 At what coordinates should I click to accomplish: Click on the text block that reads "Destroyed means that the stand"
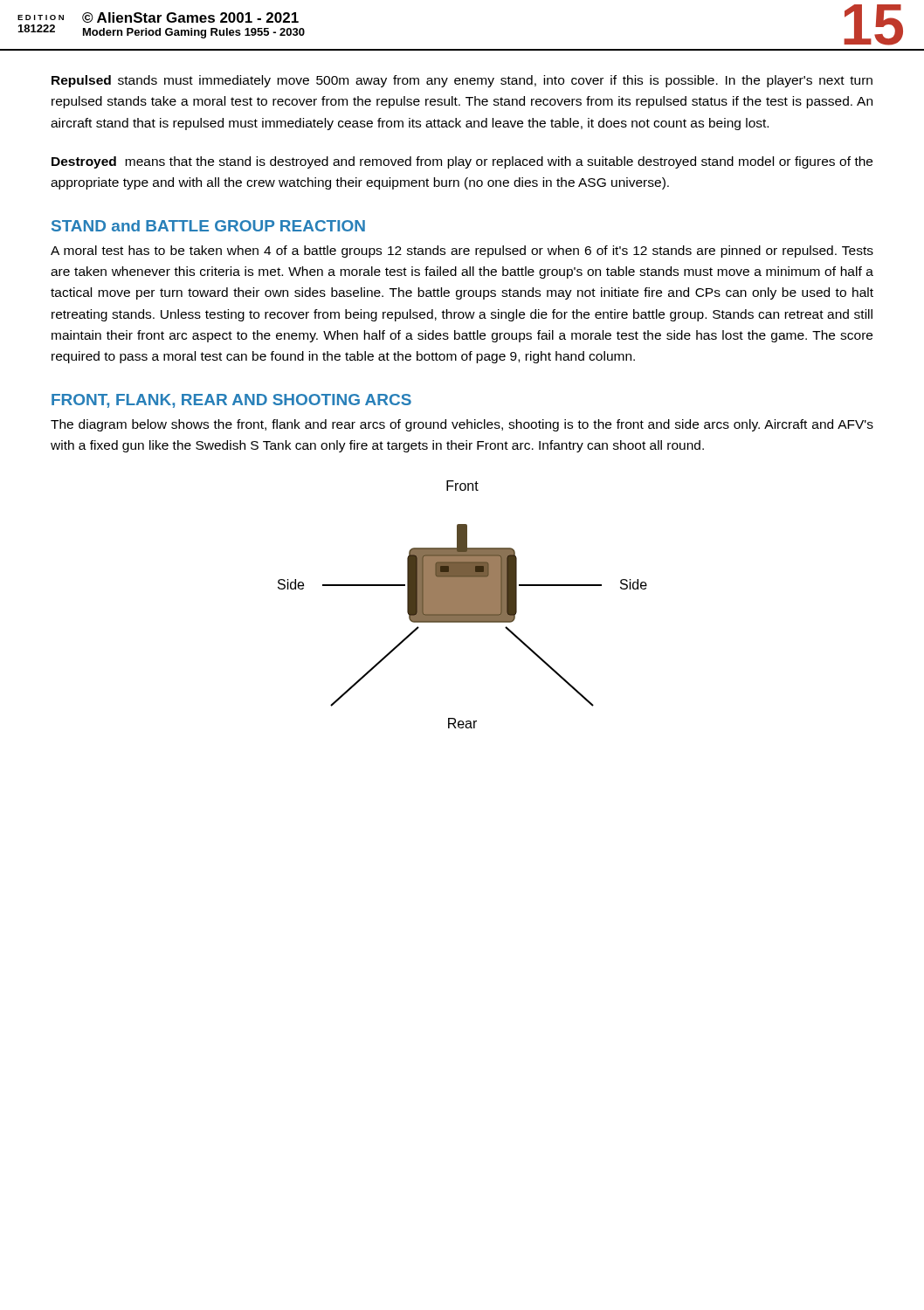point(462,172)
